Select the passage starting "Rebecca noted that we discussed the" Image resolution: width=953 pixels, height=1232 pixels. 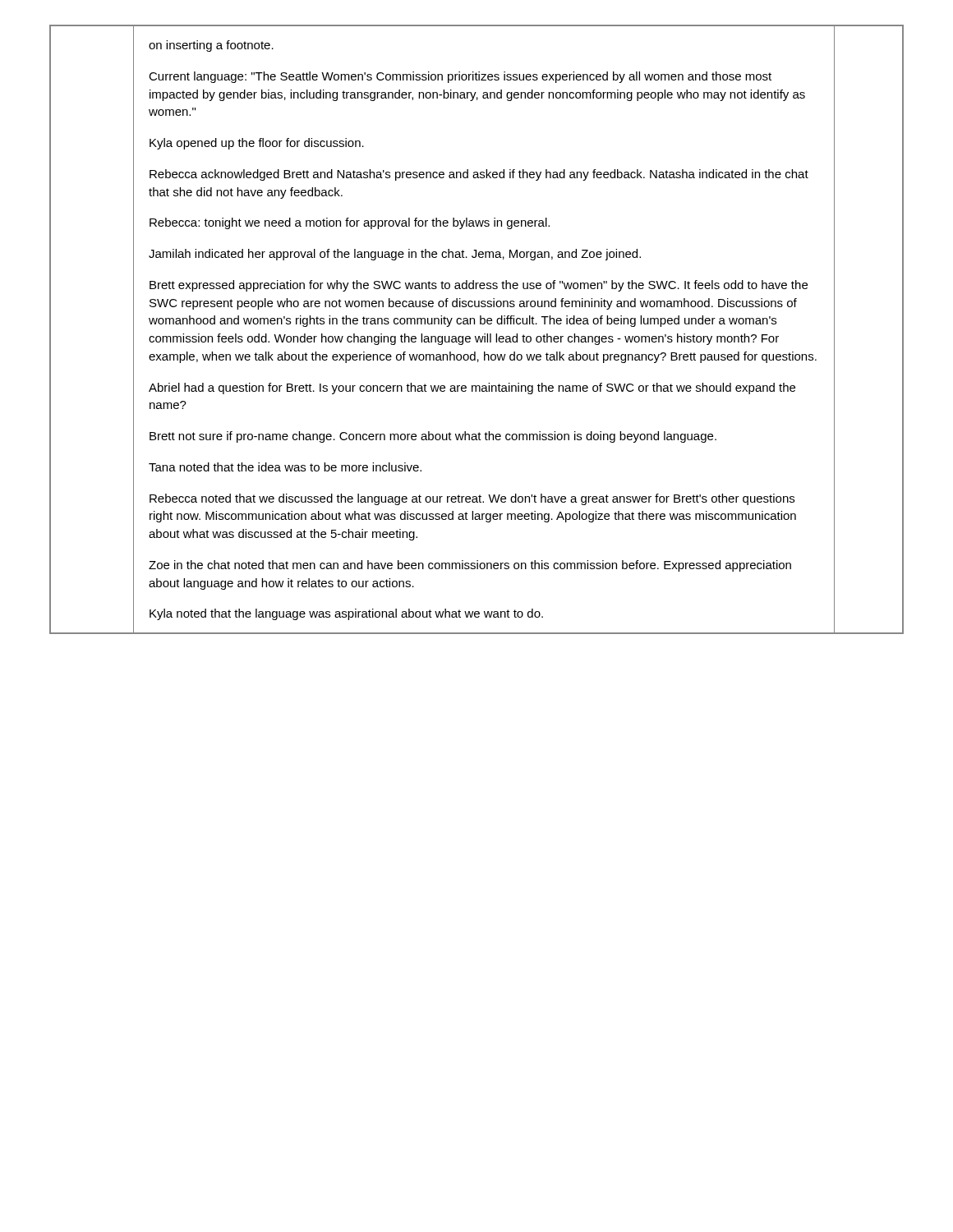(x=473, y=516)
